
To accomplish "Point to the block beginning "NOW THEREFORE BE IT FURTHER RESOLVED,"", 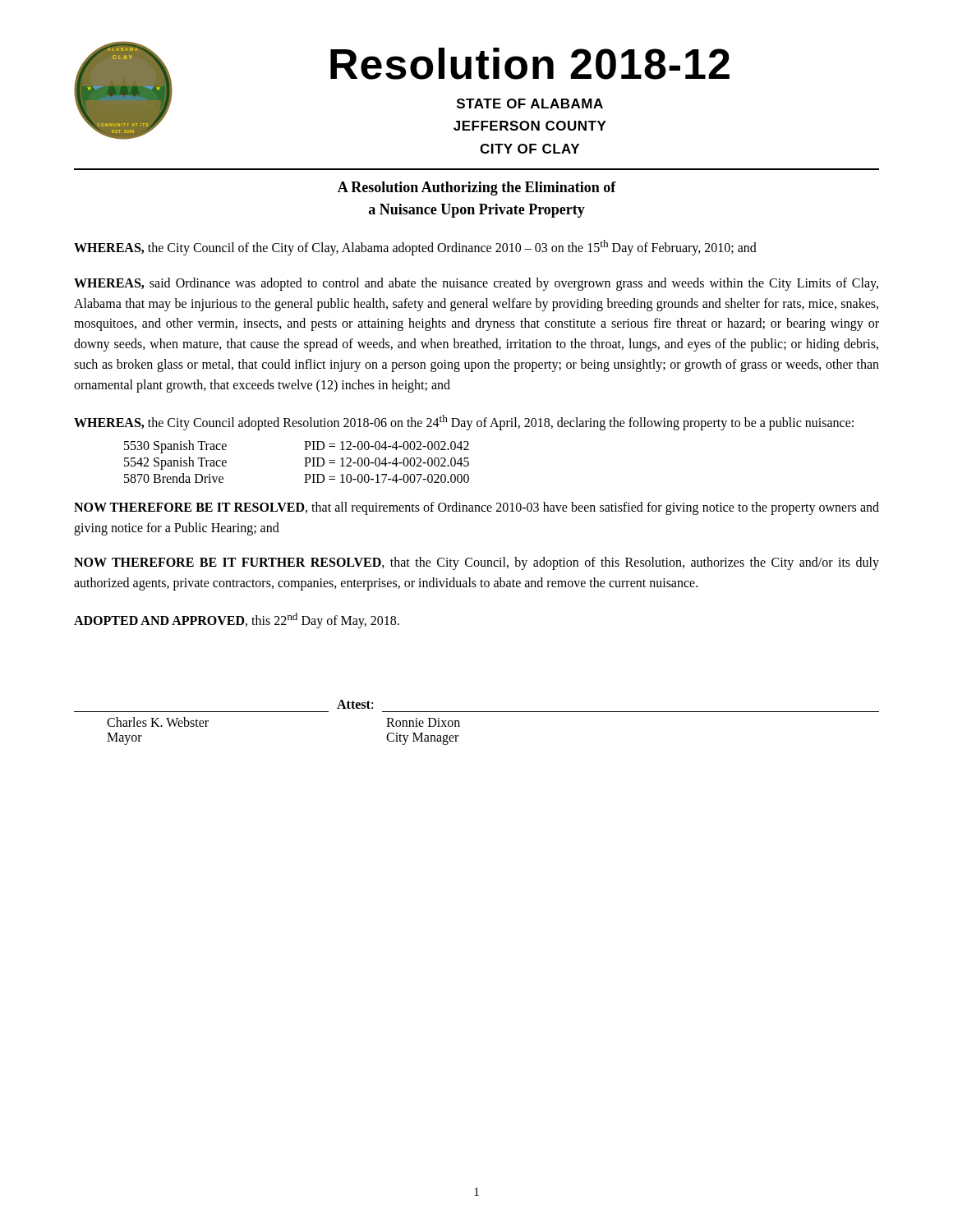I will pos(476,573).
